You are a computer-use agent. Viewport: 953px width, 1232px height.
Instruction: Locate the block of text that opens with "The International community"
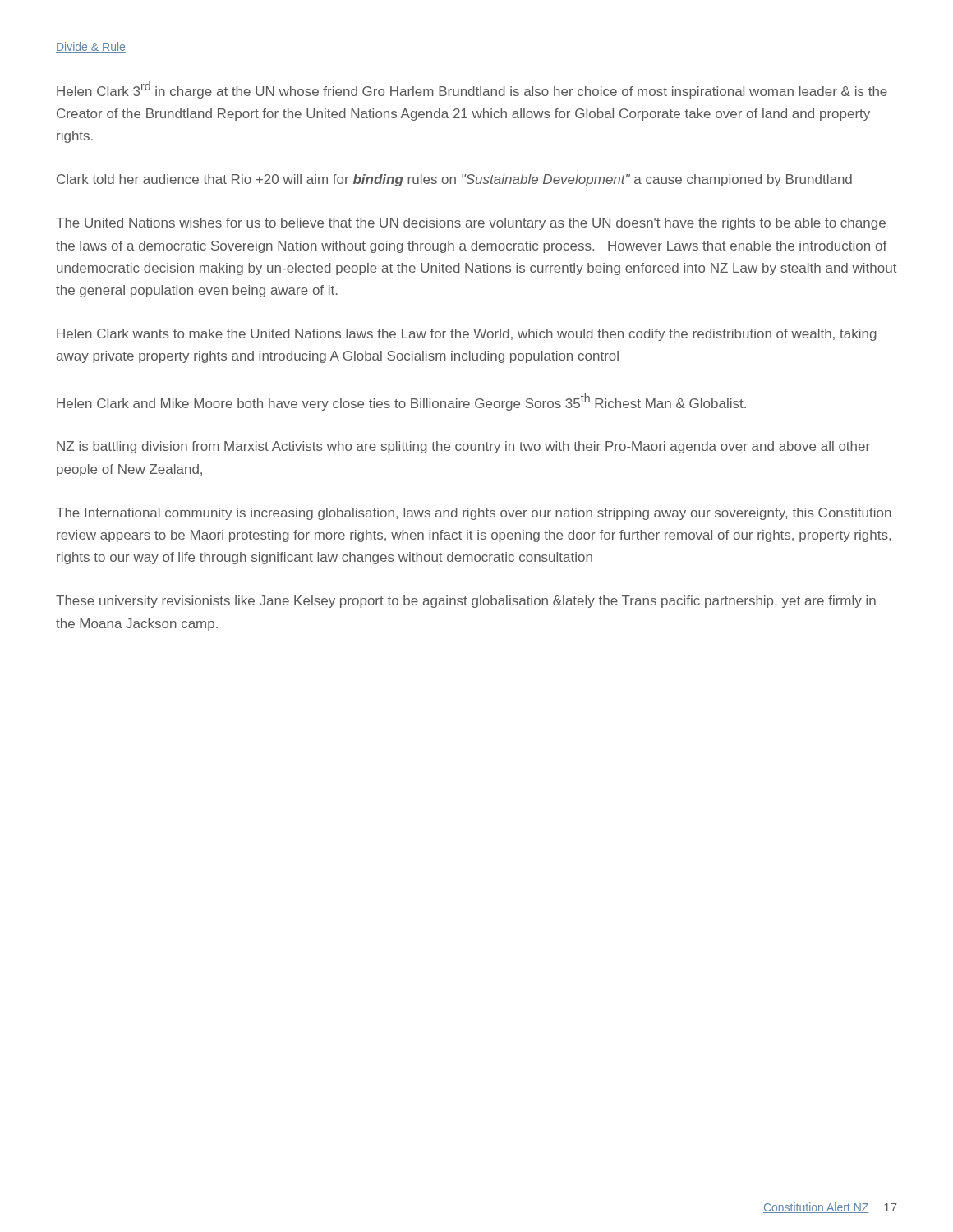click(474, 535)
